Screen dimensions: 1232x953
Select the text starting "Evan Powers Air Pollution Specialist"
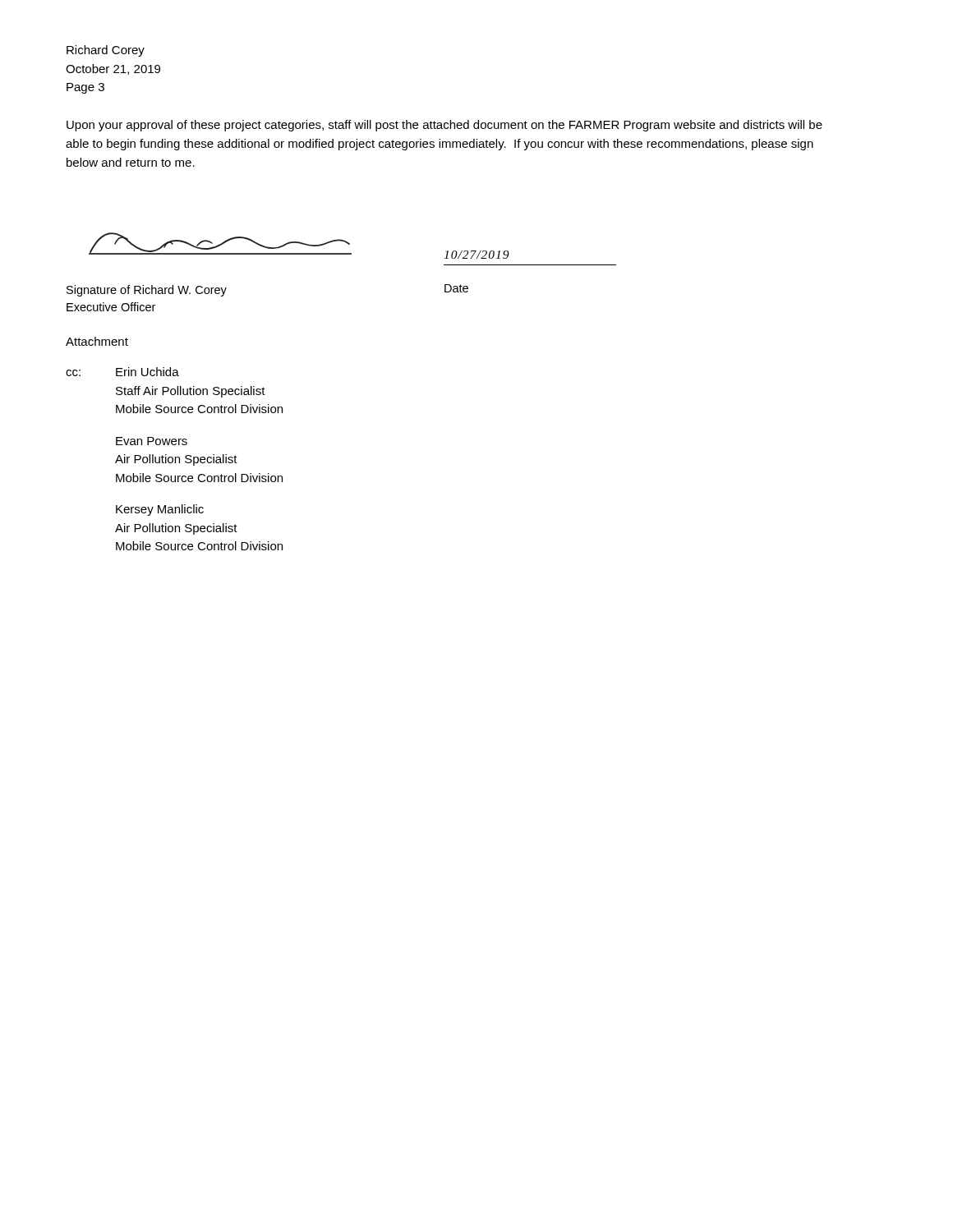click(x=199, y=459)
